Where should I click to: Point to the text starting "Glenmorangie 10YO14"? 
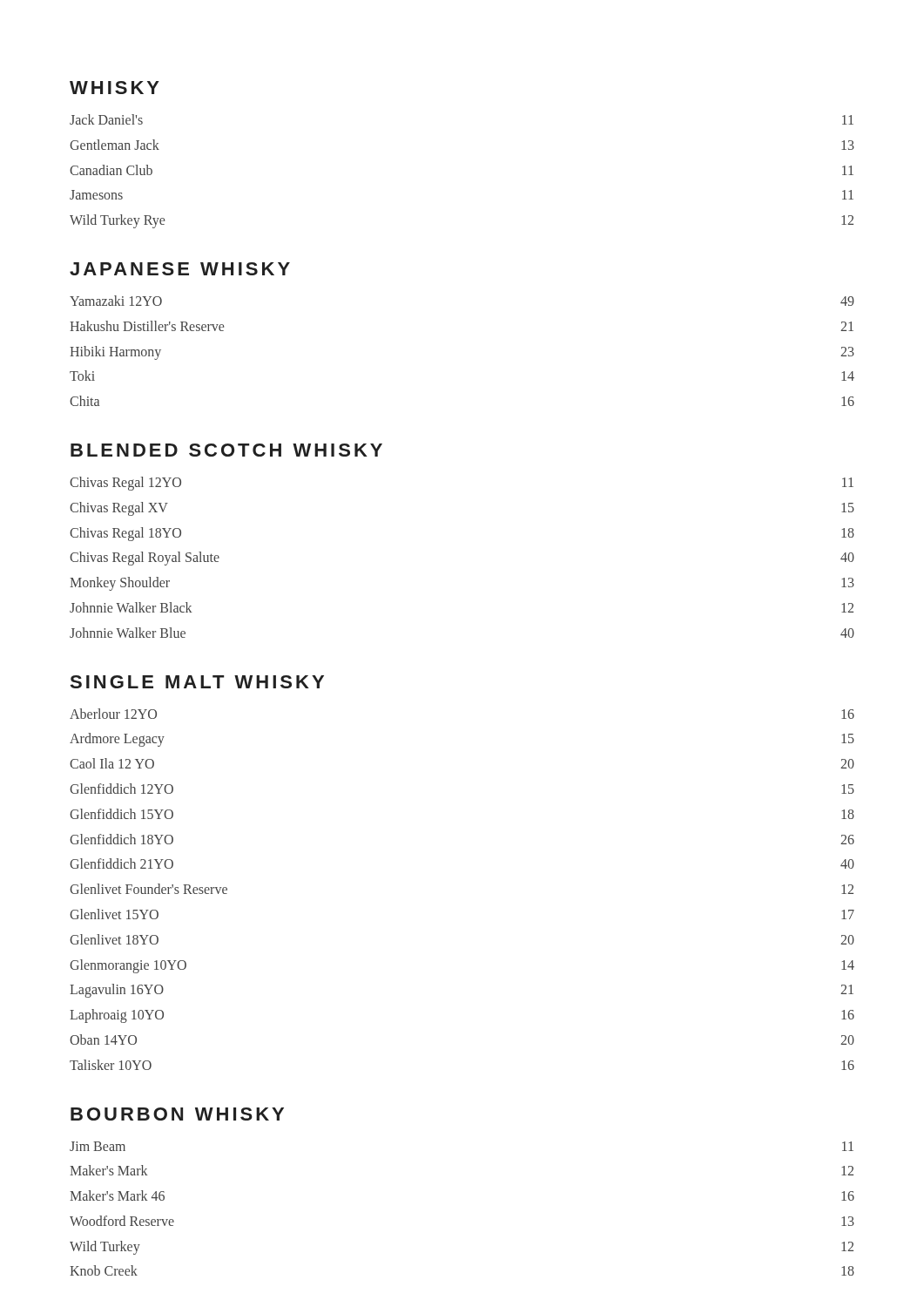pos(128,966)
